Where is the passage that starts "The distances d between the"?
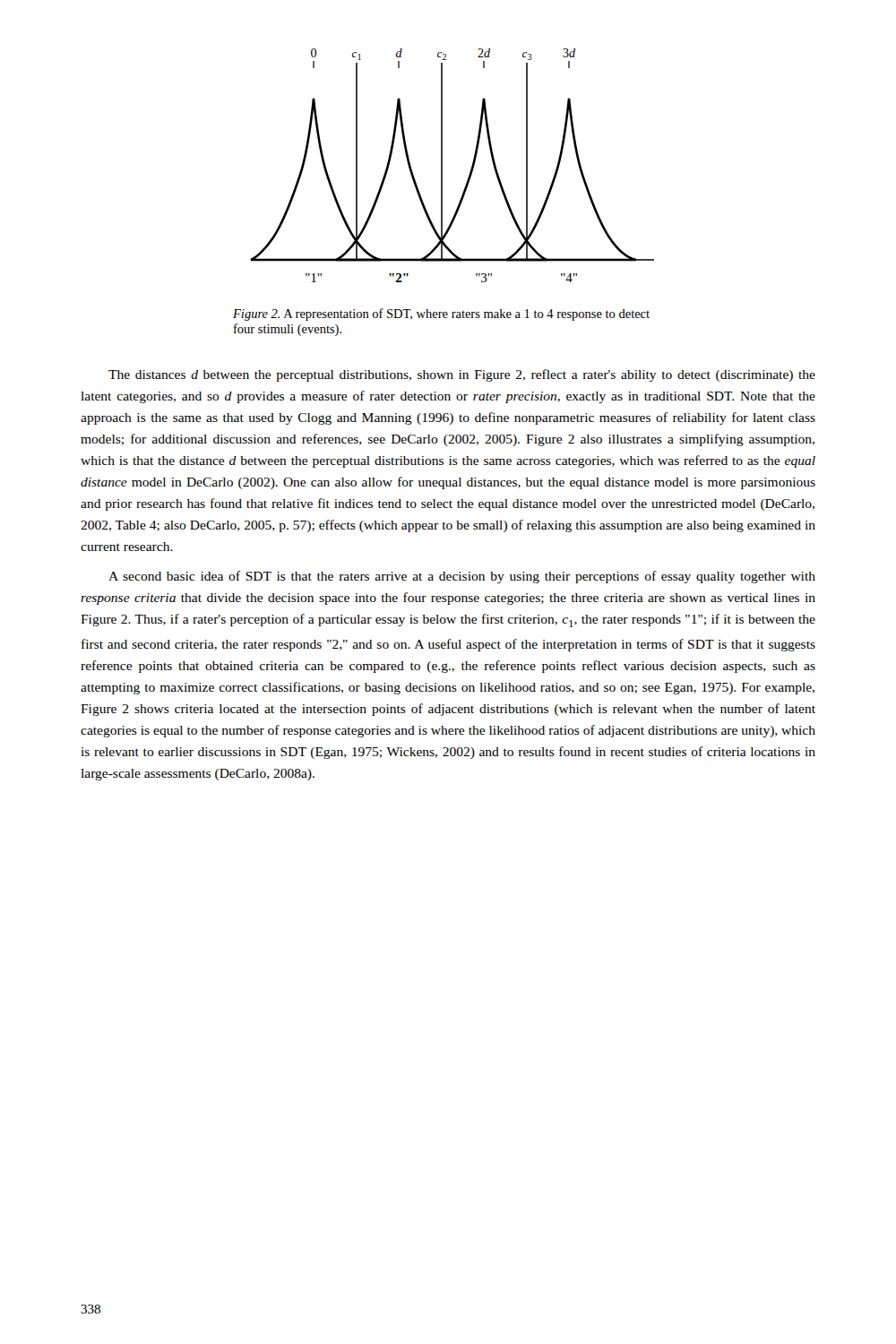The image size is (896, 1344). click(448, 574)
